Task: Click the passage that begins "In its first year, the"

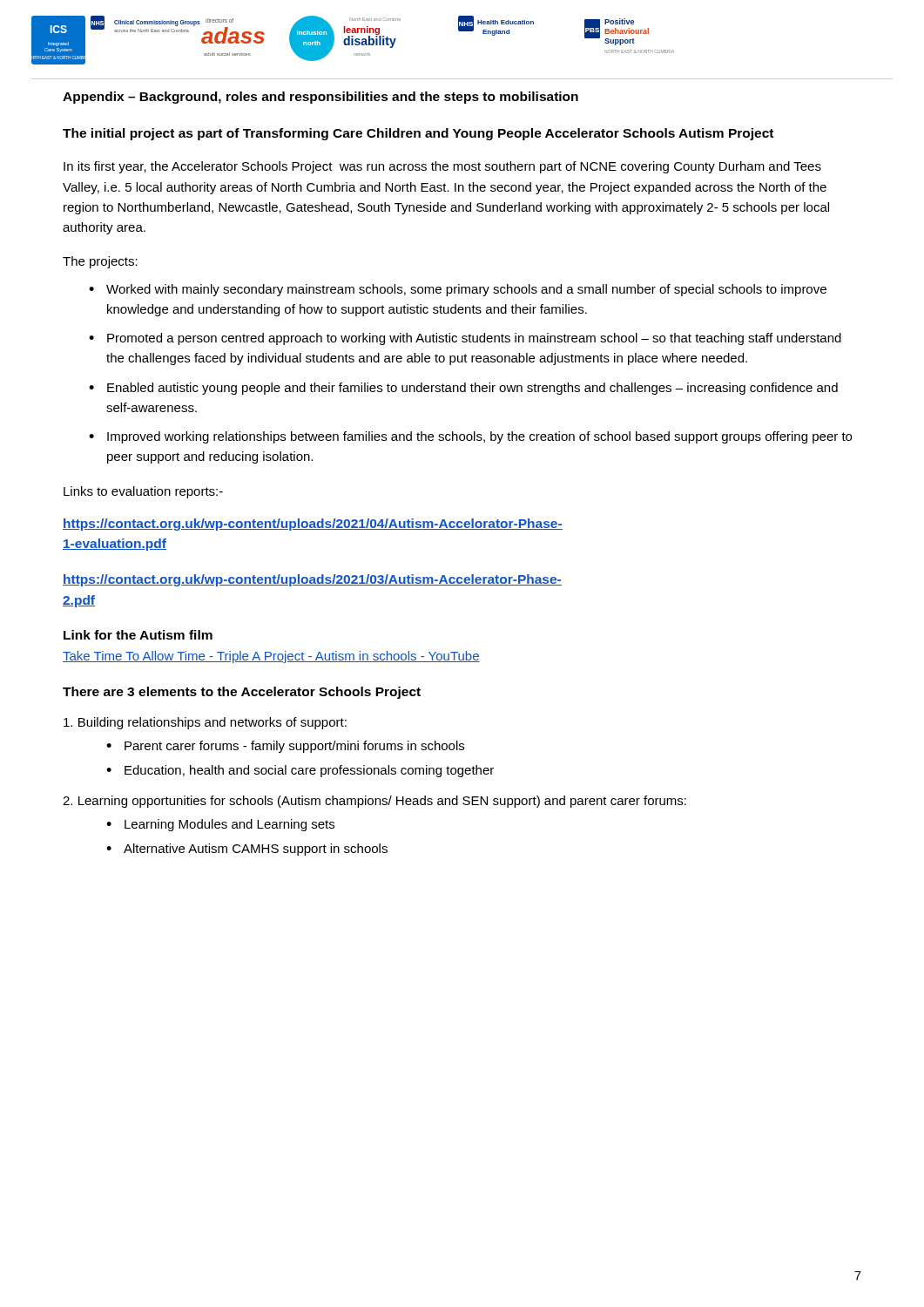Action: [x=446, y=197]
